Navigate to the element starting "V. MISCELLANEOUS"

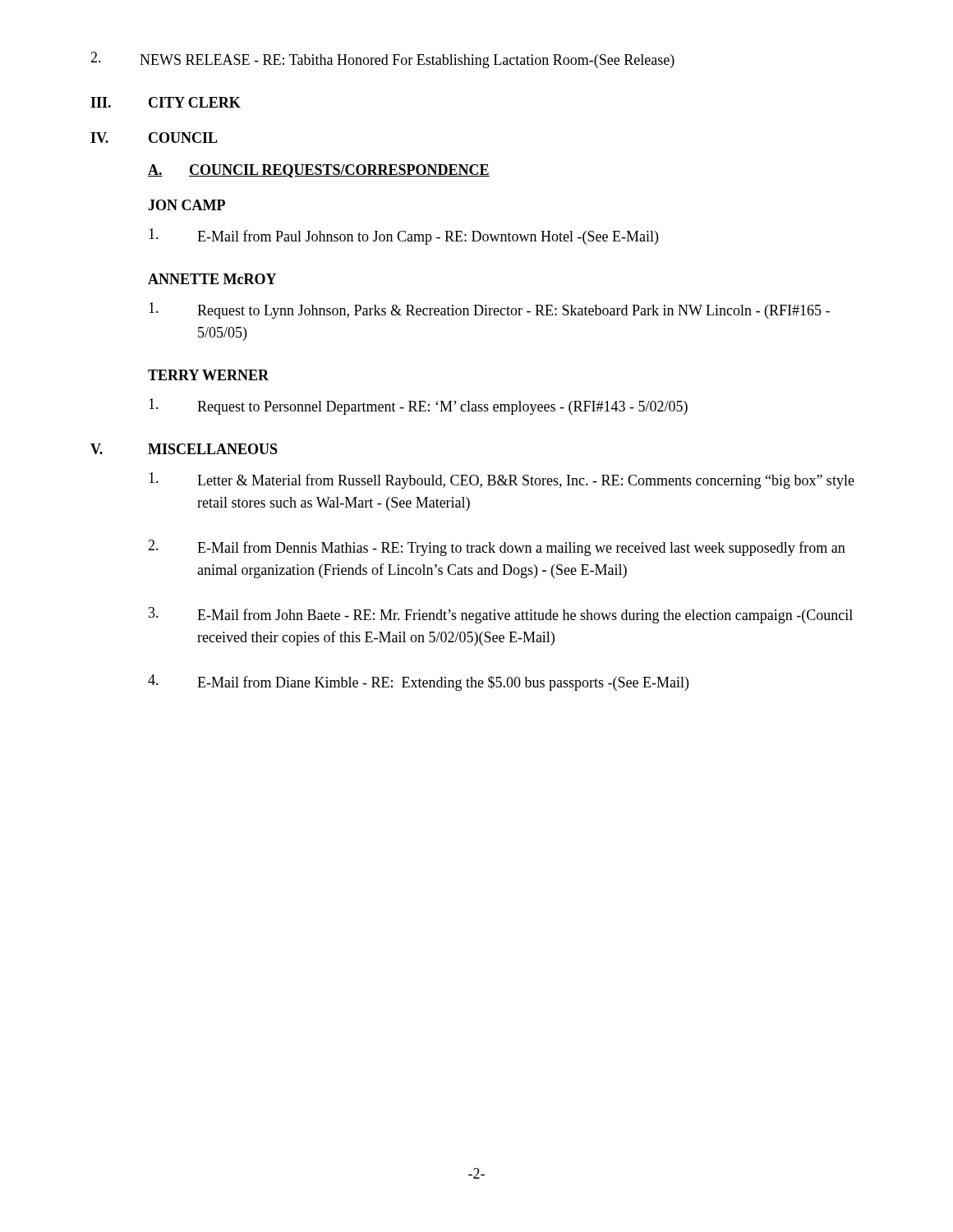[x=184, y=450]
